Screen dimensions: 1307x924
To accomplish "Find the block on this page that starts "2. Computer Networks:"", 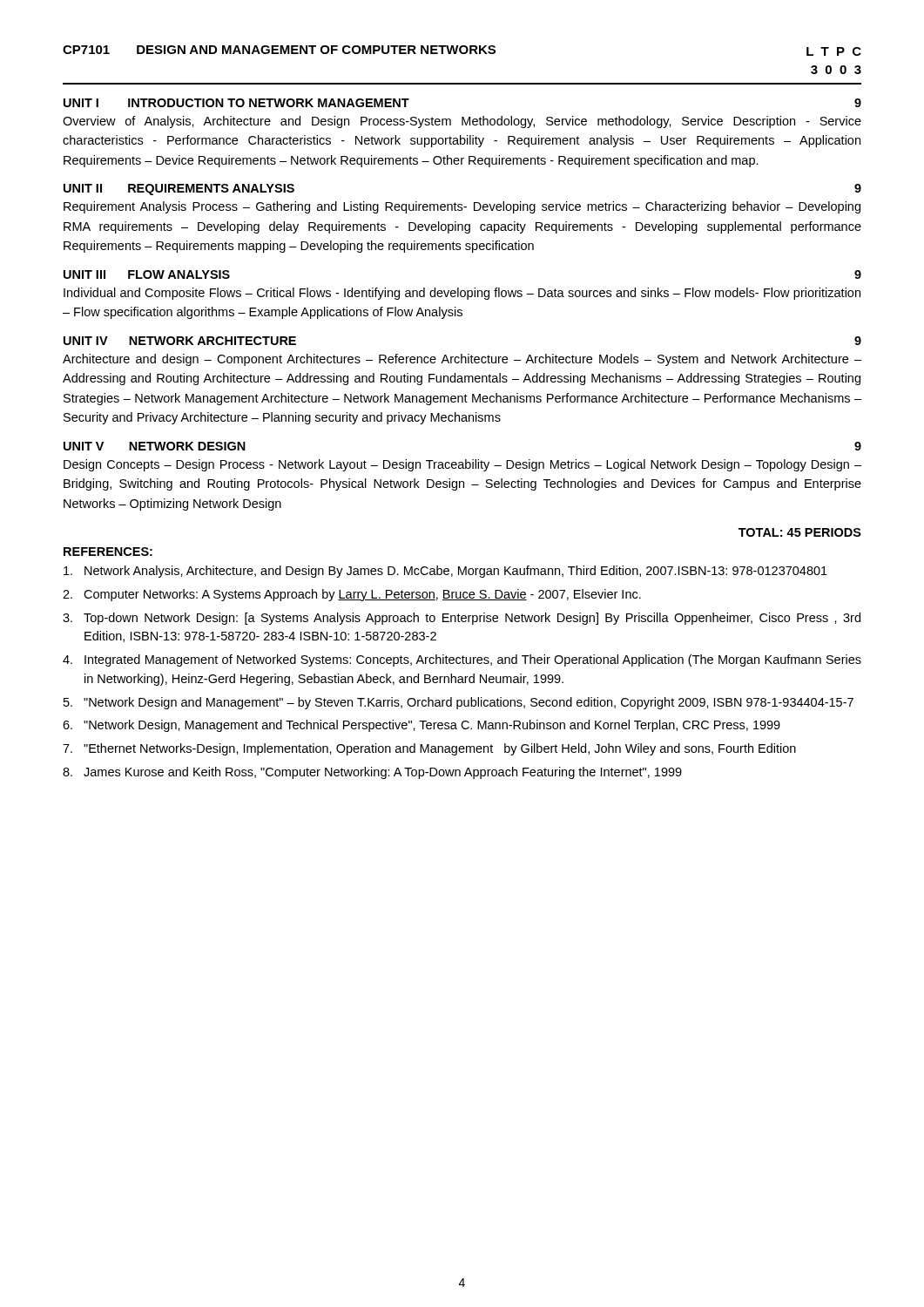I will point(462,595).
